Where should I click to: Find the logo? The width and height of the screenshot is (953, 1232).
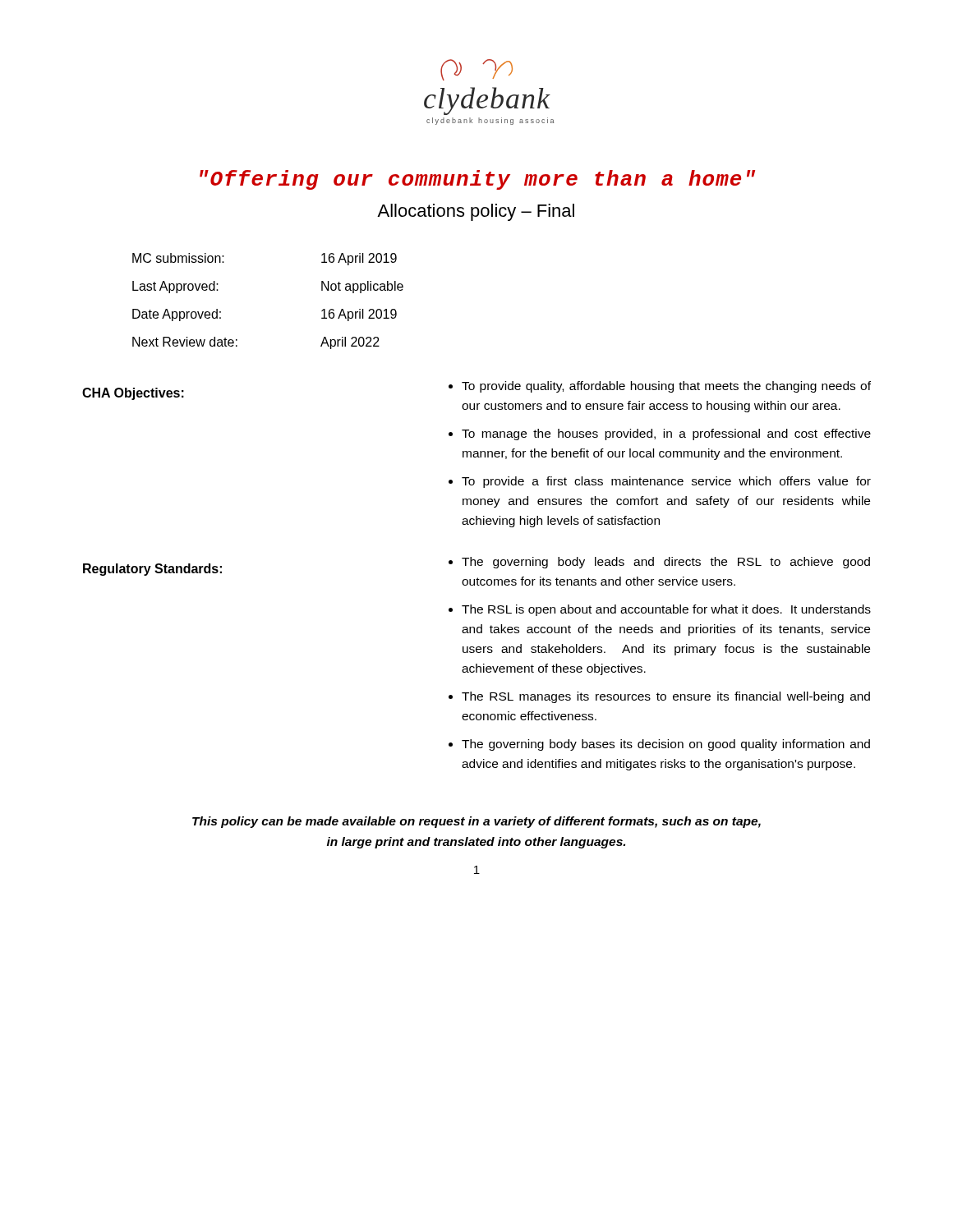[x=476, y=96]
